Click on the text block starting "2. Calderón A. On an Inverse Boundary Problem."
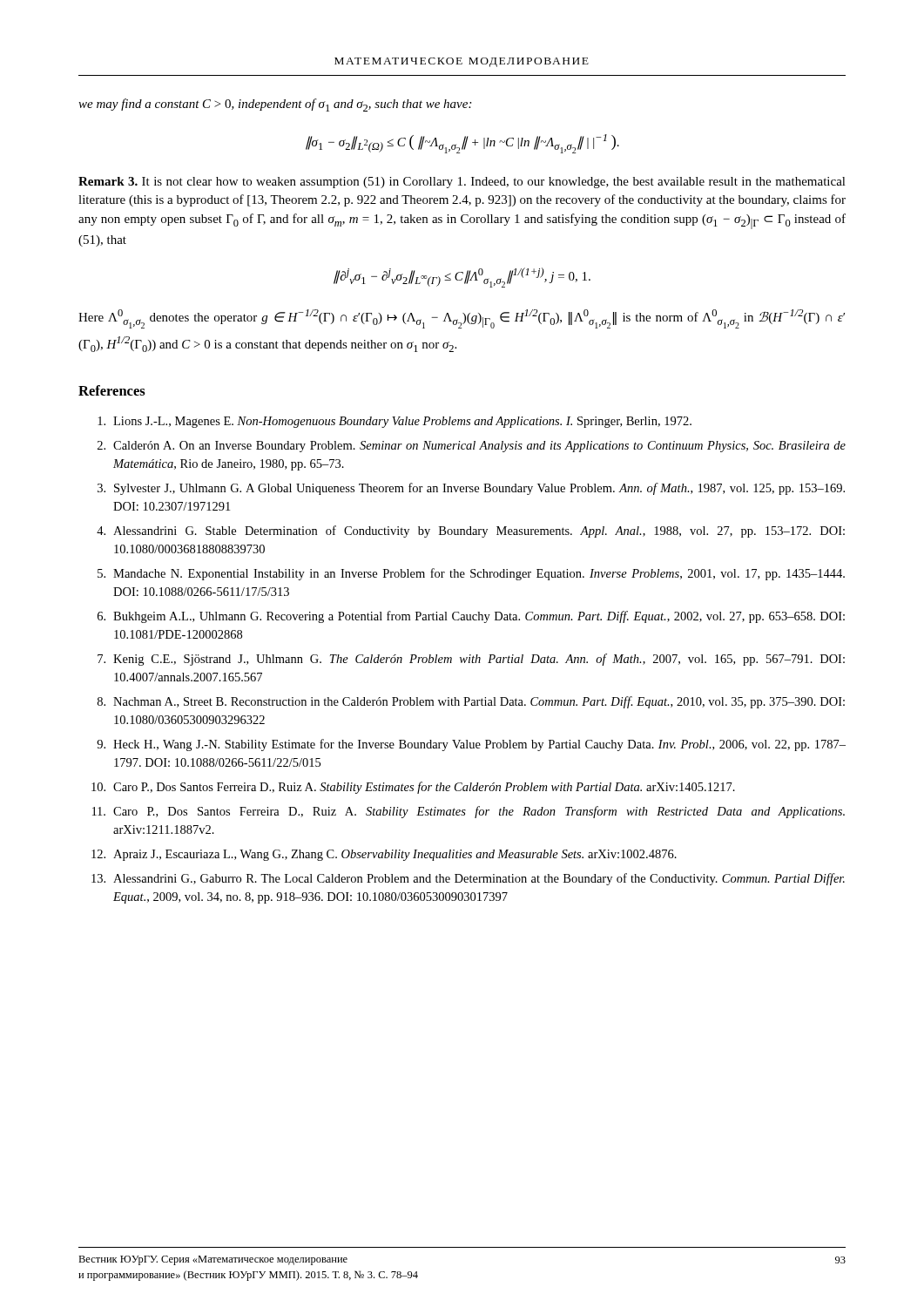The width and height of the screenshot is (924, 1307). coord(462,455)
